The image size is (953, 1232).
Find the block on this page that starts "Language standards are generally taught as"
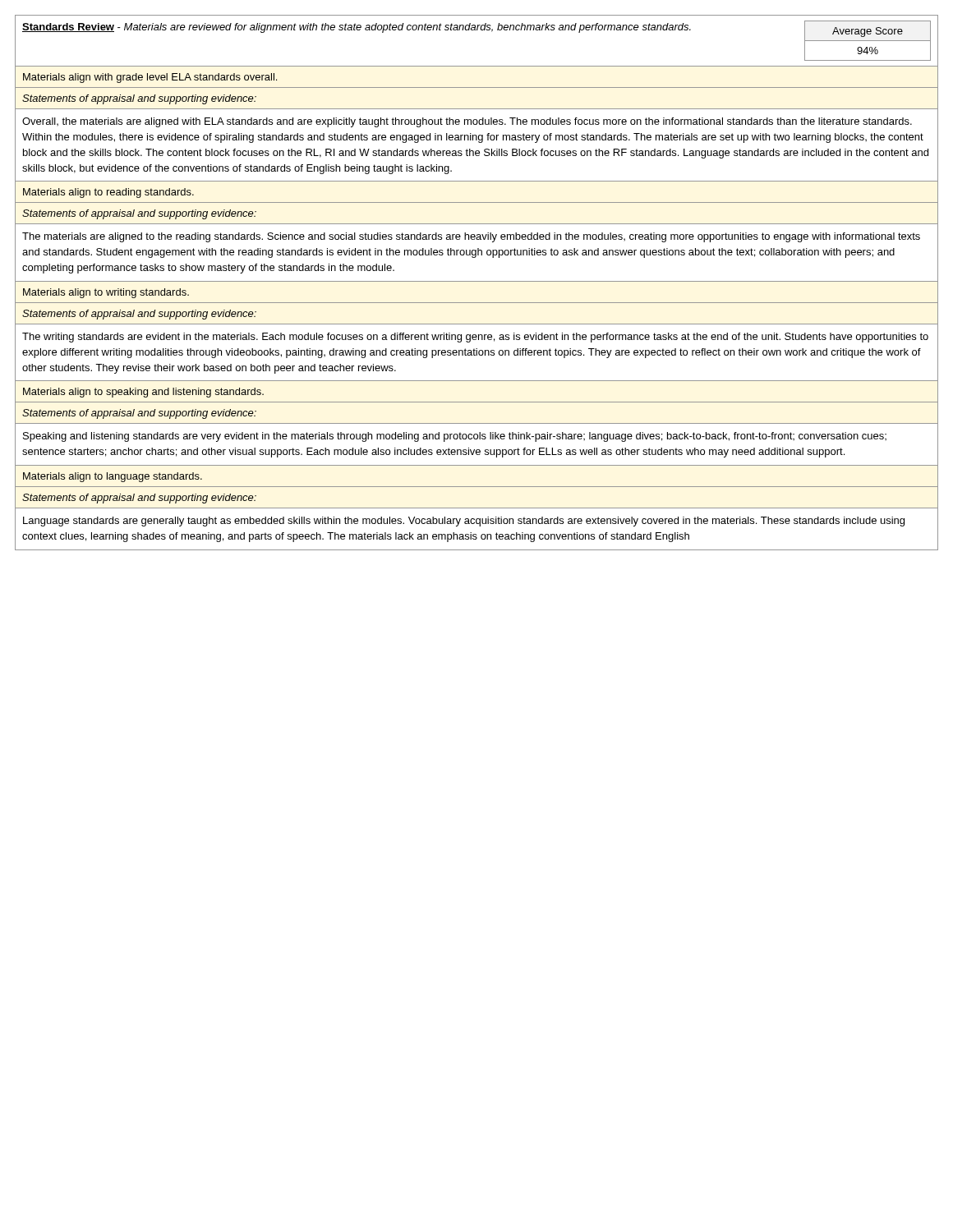[464, 528]
